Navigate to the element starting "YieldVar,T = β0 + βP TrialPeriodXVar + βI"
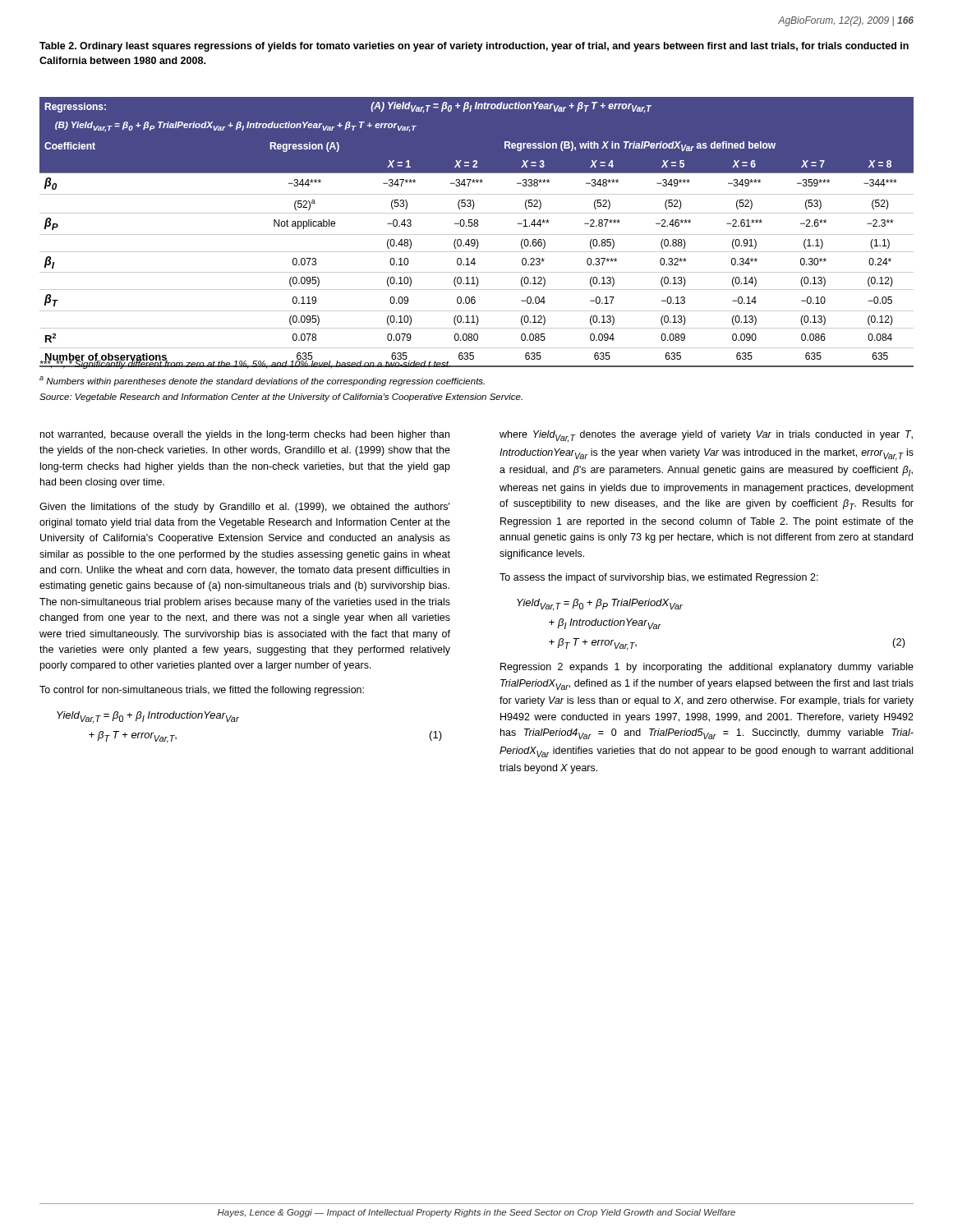This screenshot has width=953, height=1232. pyautogui.click(x=600, y=605)
